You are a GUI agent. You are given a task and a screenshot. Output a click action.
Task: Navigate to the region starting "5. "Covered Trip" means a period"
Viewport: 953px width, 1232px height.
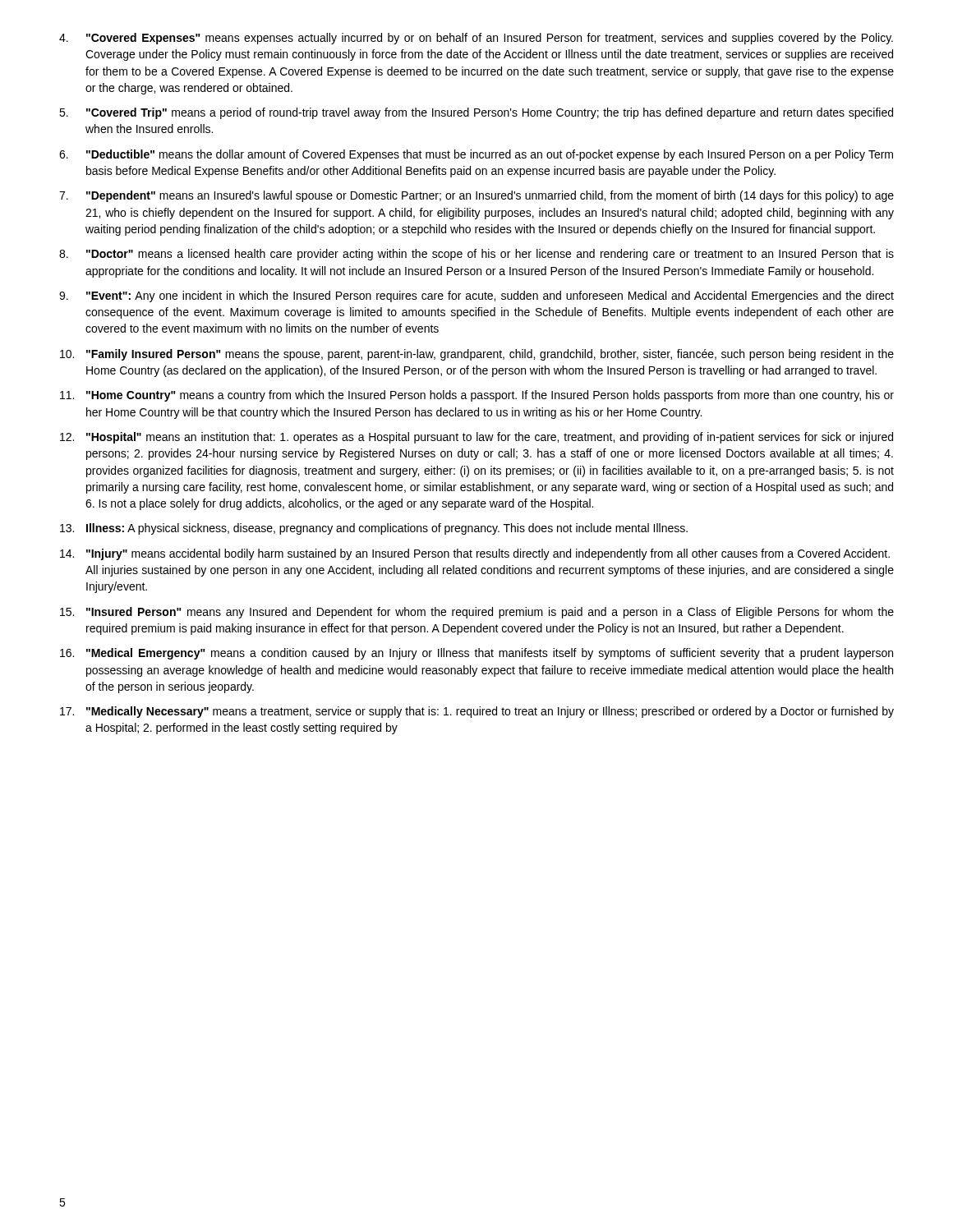pyautogui.click(x=476, y=121)
